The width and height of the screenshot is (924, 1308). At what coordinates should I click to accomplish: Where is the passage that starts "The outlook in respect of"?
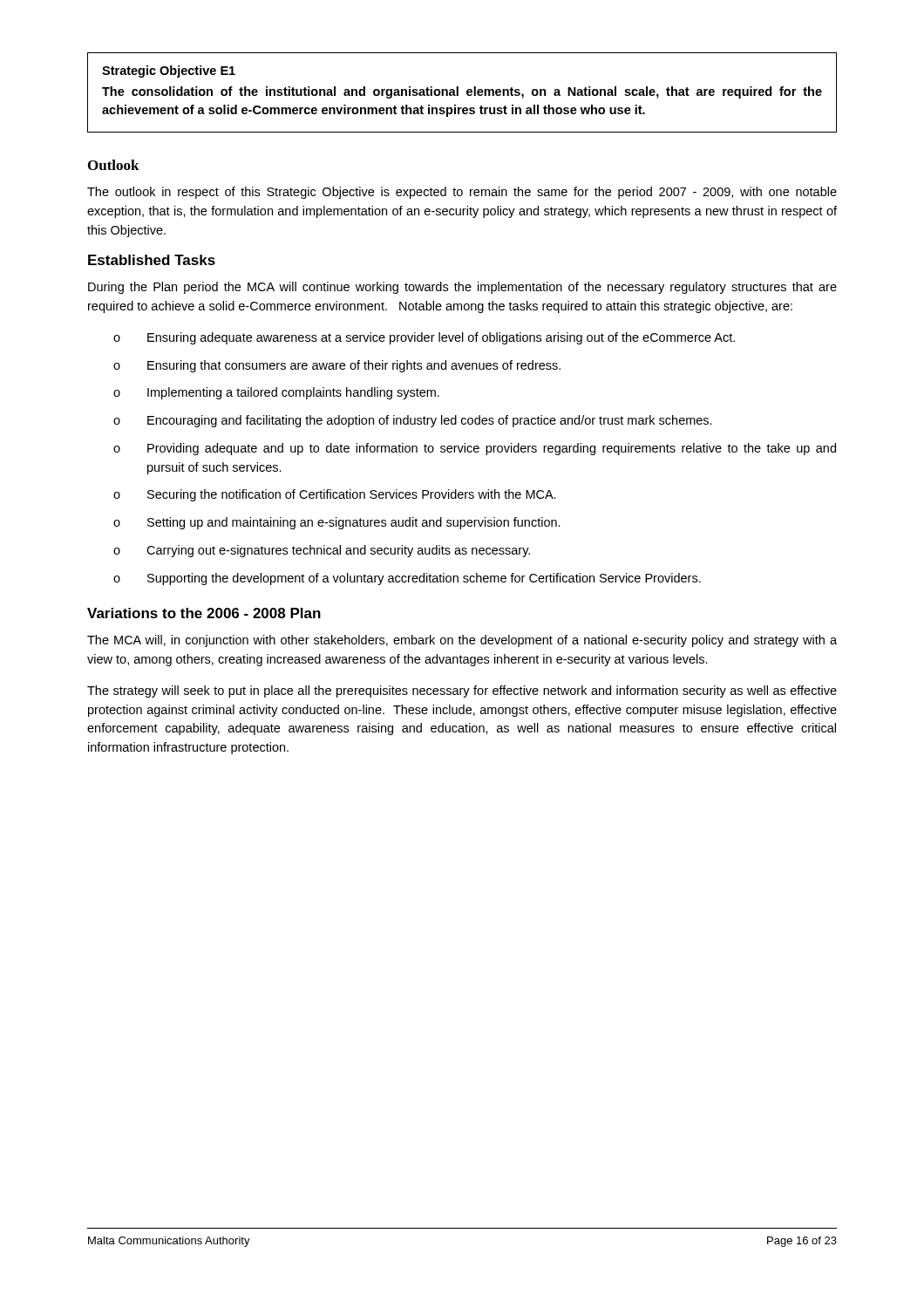(462, 212)
